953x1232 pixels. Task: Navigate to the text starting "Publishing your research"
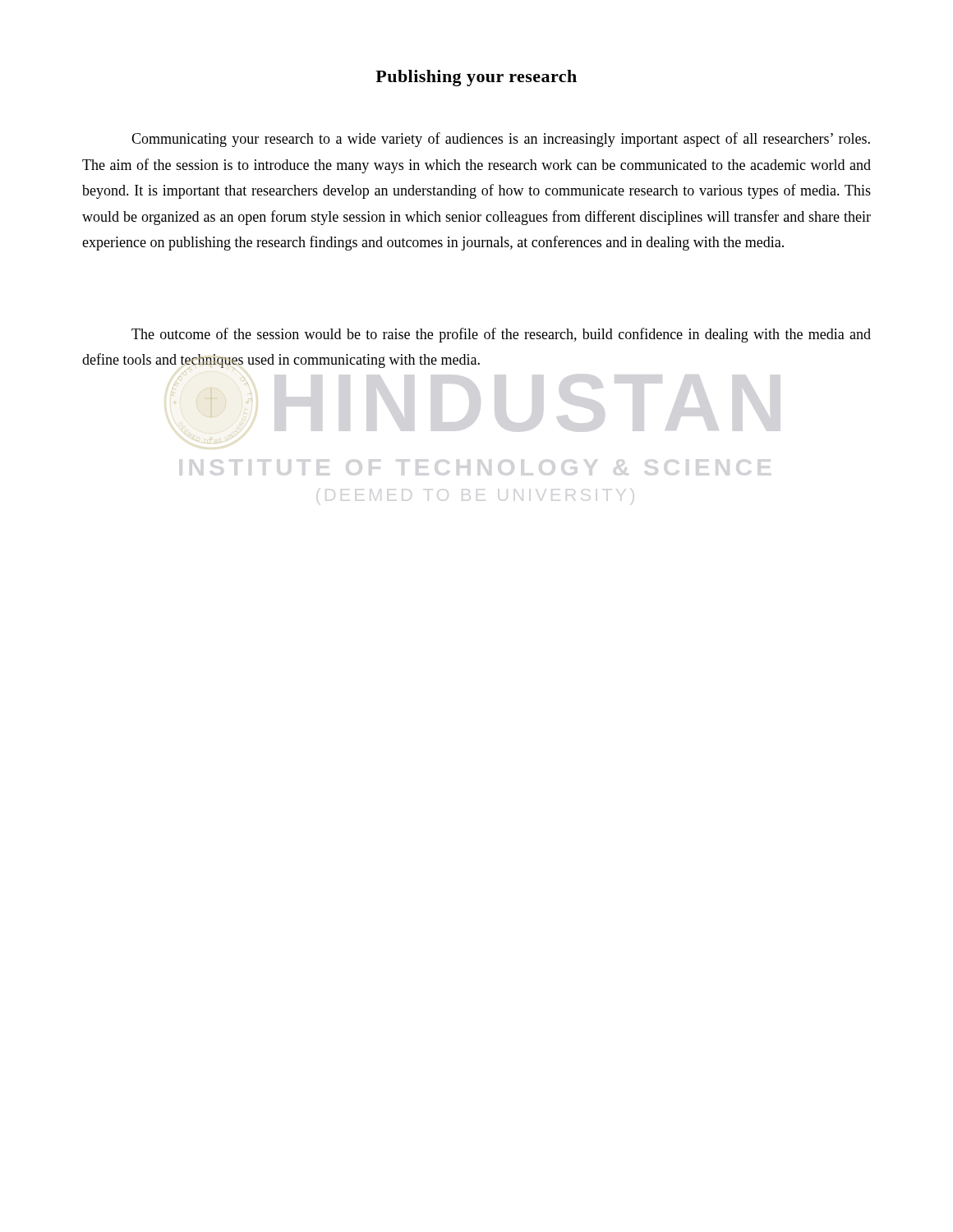[x=476, y=76]
